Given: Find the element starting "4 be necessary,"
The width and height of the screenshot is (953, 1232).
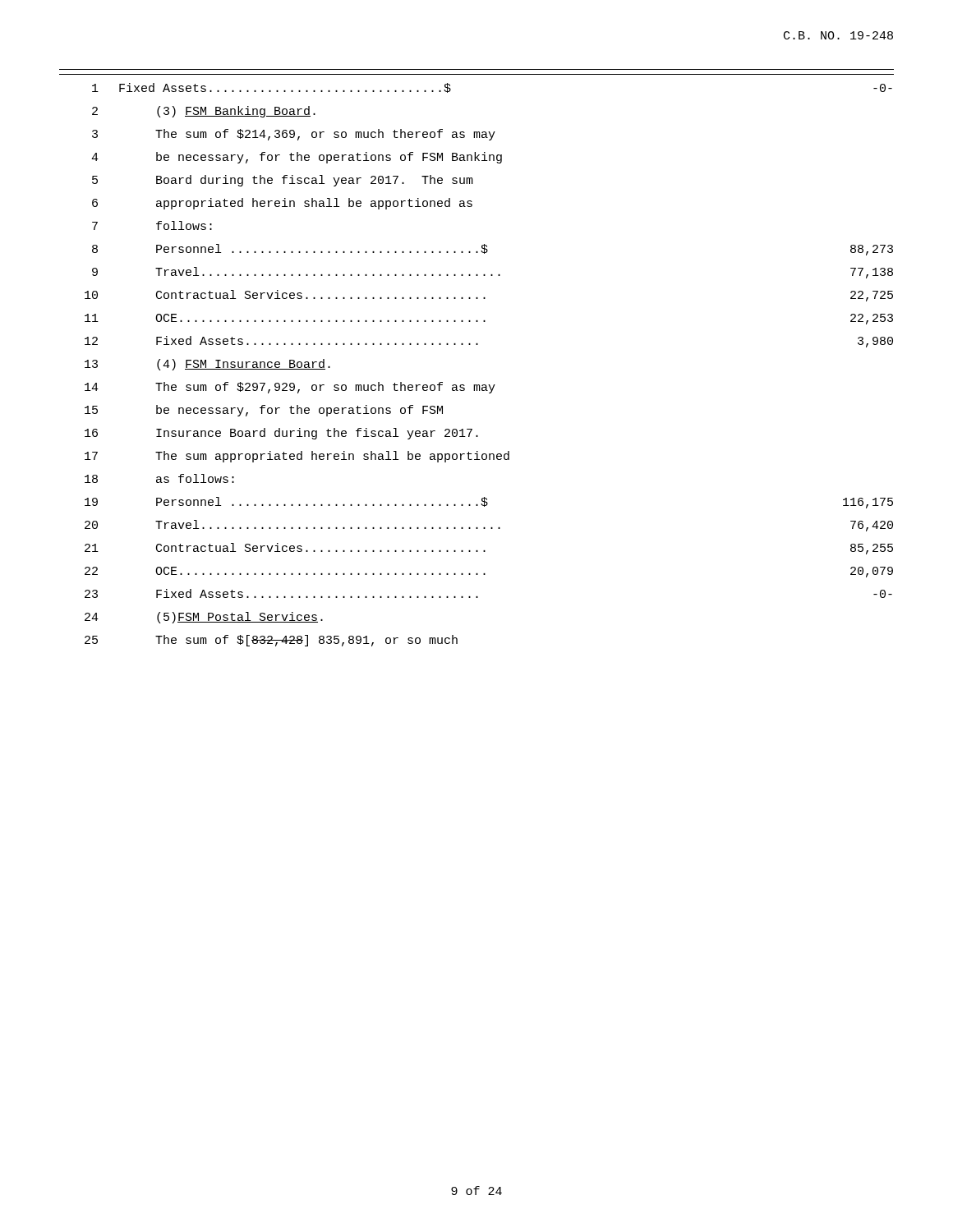Looking at the screenshot, I should click(x=440, y=158).
